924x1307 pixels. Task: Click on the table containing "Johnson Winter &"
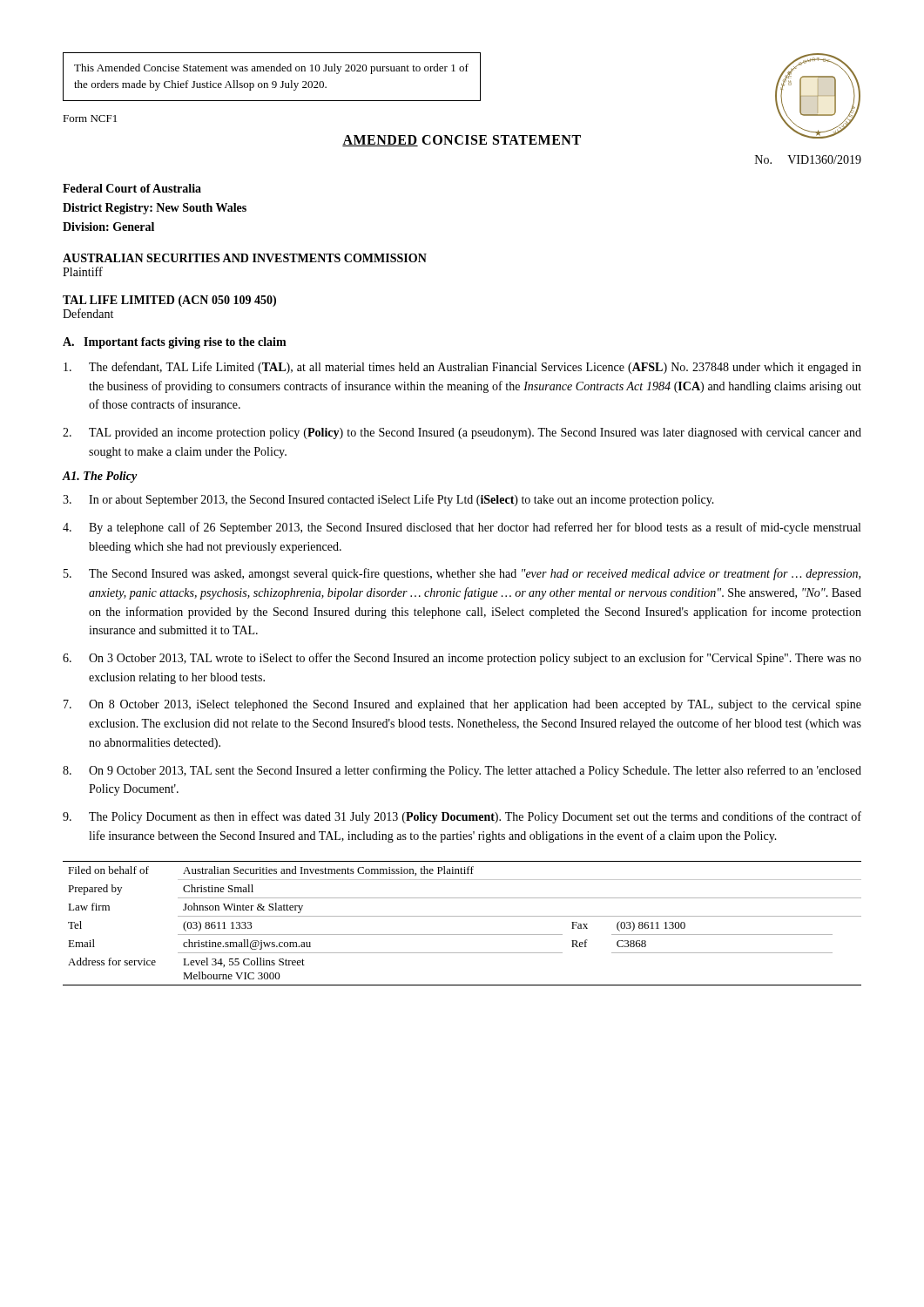pos(462,923)
